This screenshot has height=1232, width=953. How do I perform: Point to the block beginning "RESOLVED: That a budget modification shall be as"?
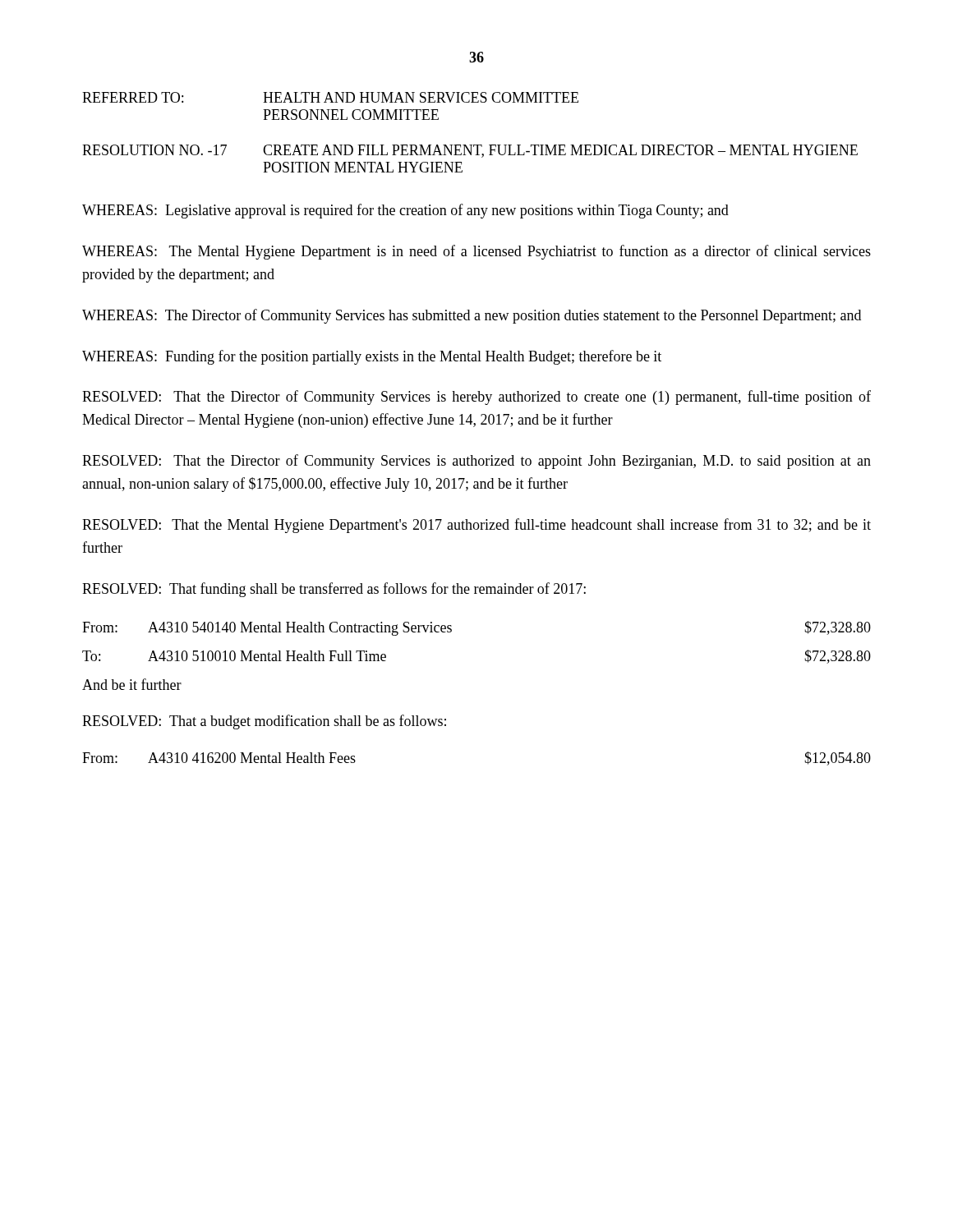pos(265,721)
